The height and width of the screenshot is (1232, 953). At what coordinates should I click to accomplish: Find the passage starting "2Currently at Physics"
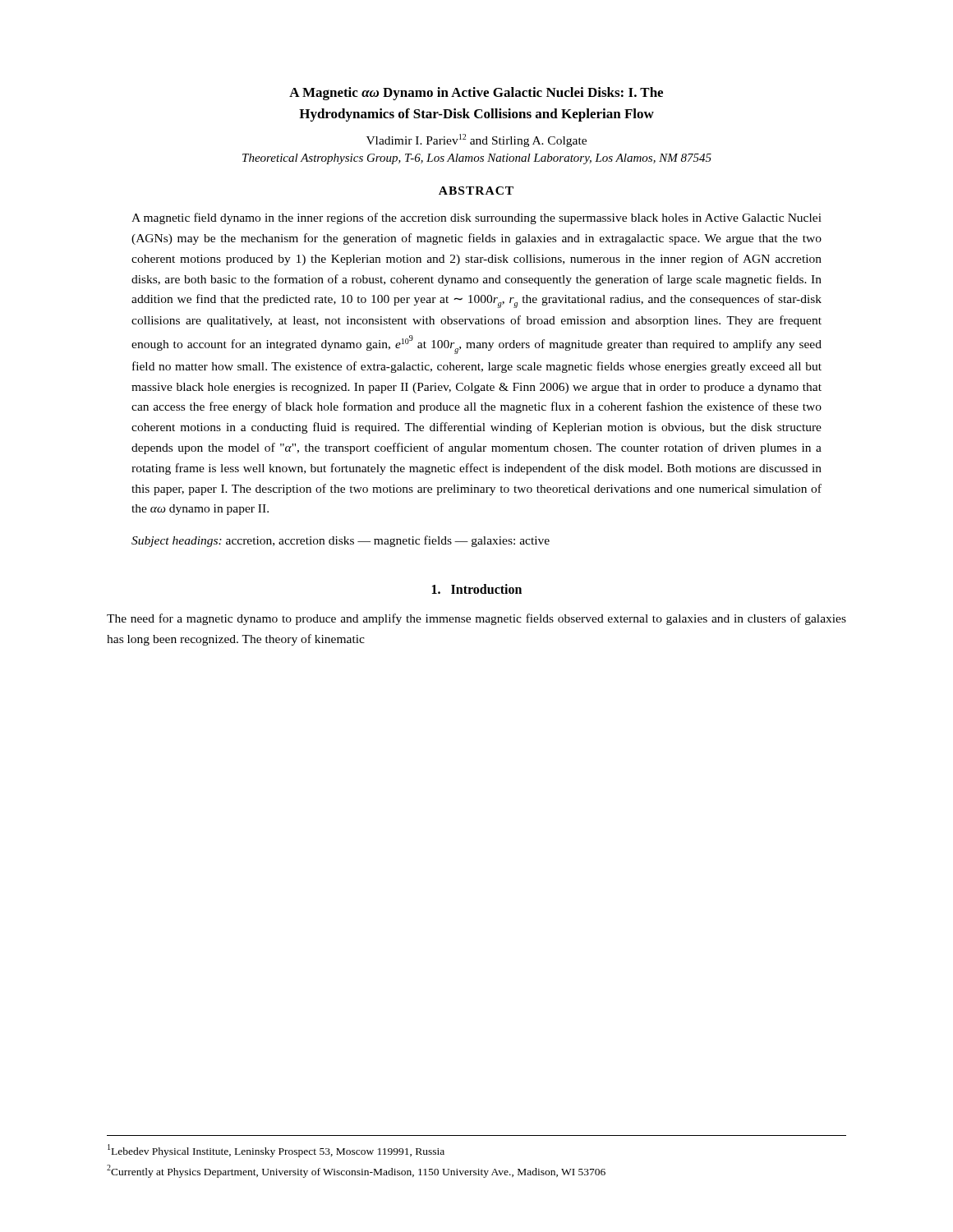click(x=356, y=1170)
